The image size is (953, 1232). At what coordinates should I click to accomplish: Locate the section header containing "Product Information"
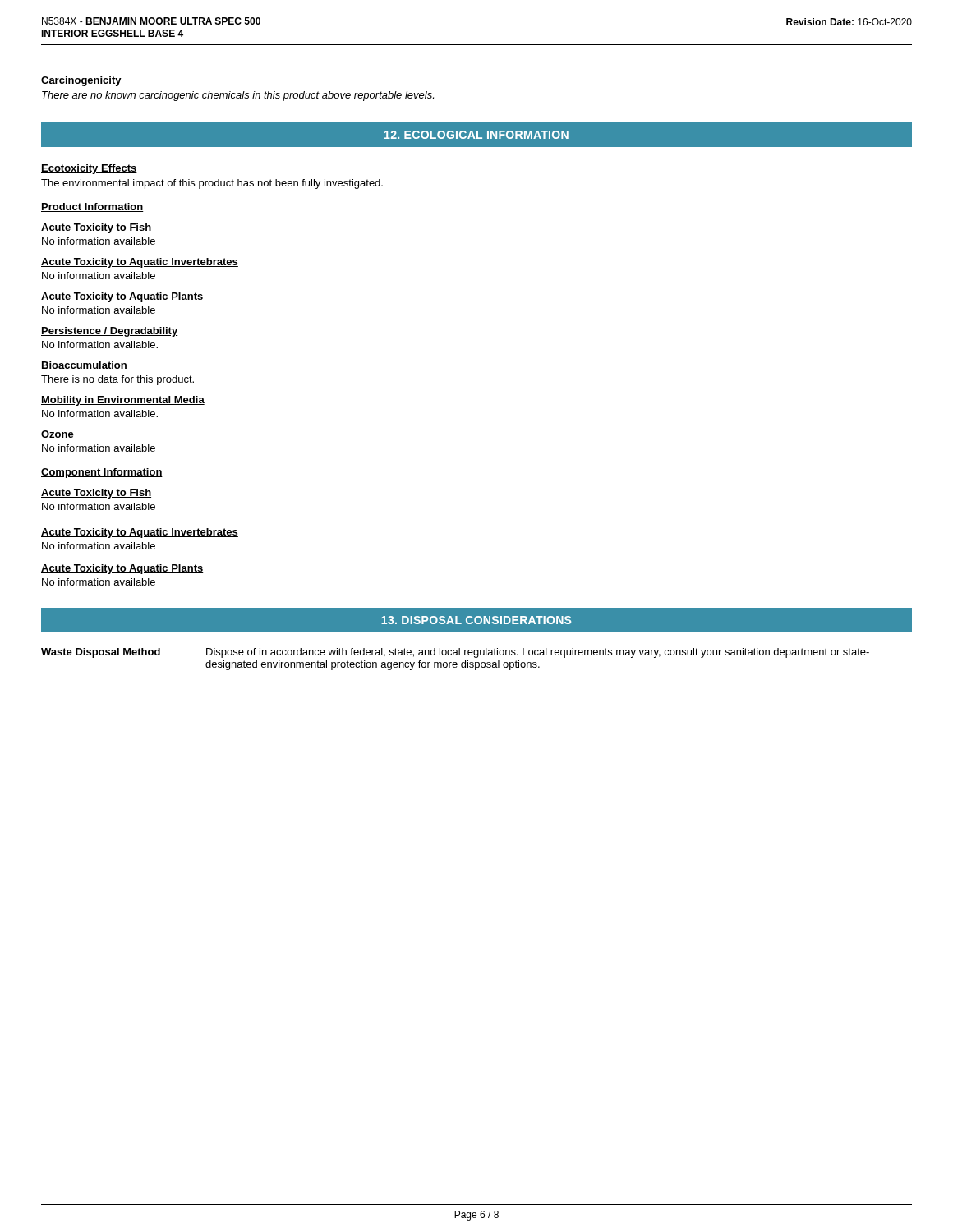tap(92, 207)
